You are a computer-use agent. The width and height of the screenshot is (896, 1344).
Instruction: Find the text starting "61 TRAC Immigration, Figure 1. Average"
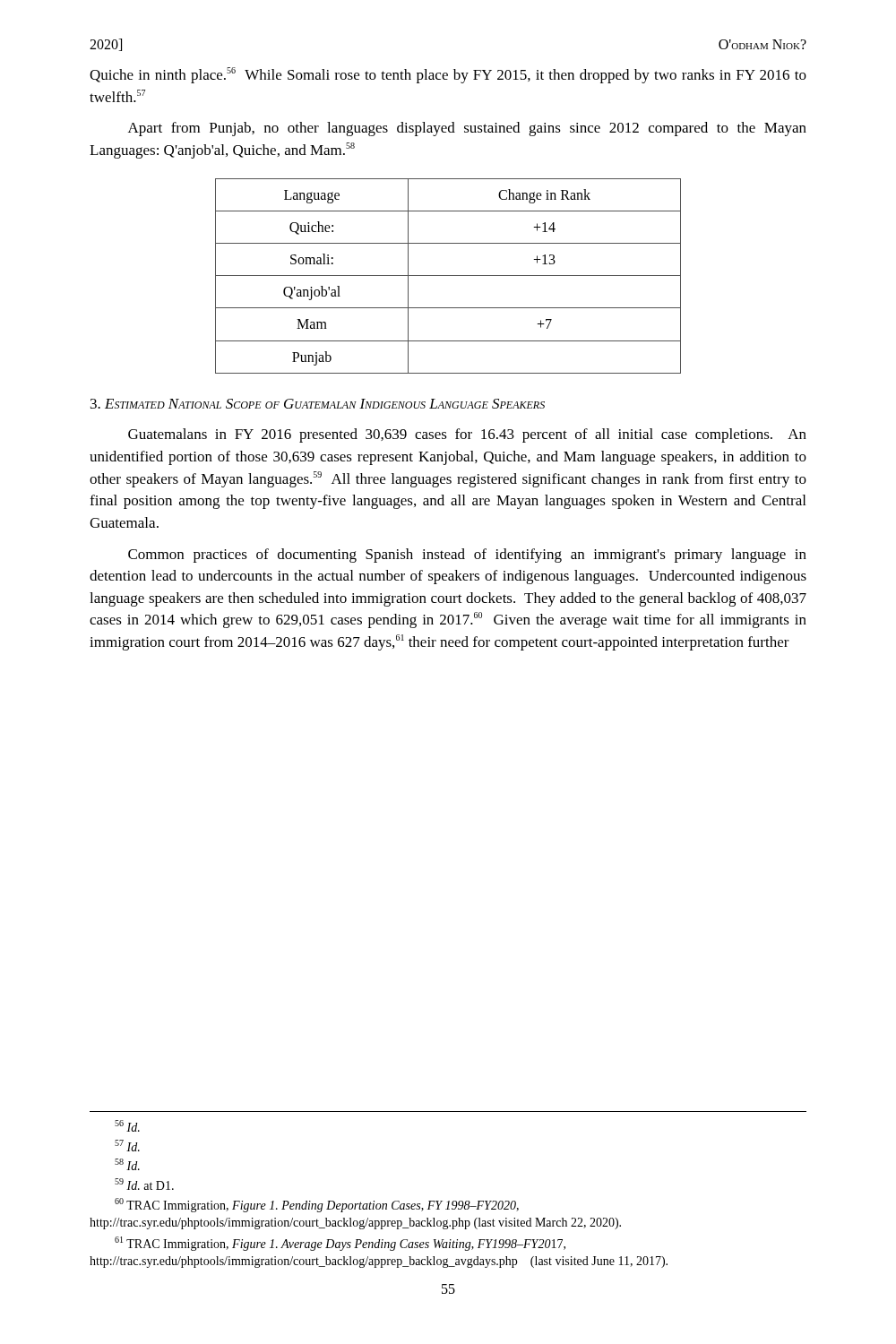[x=448, y=1253]
